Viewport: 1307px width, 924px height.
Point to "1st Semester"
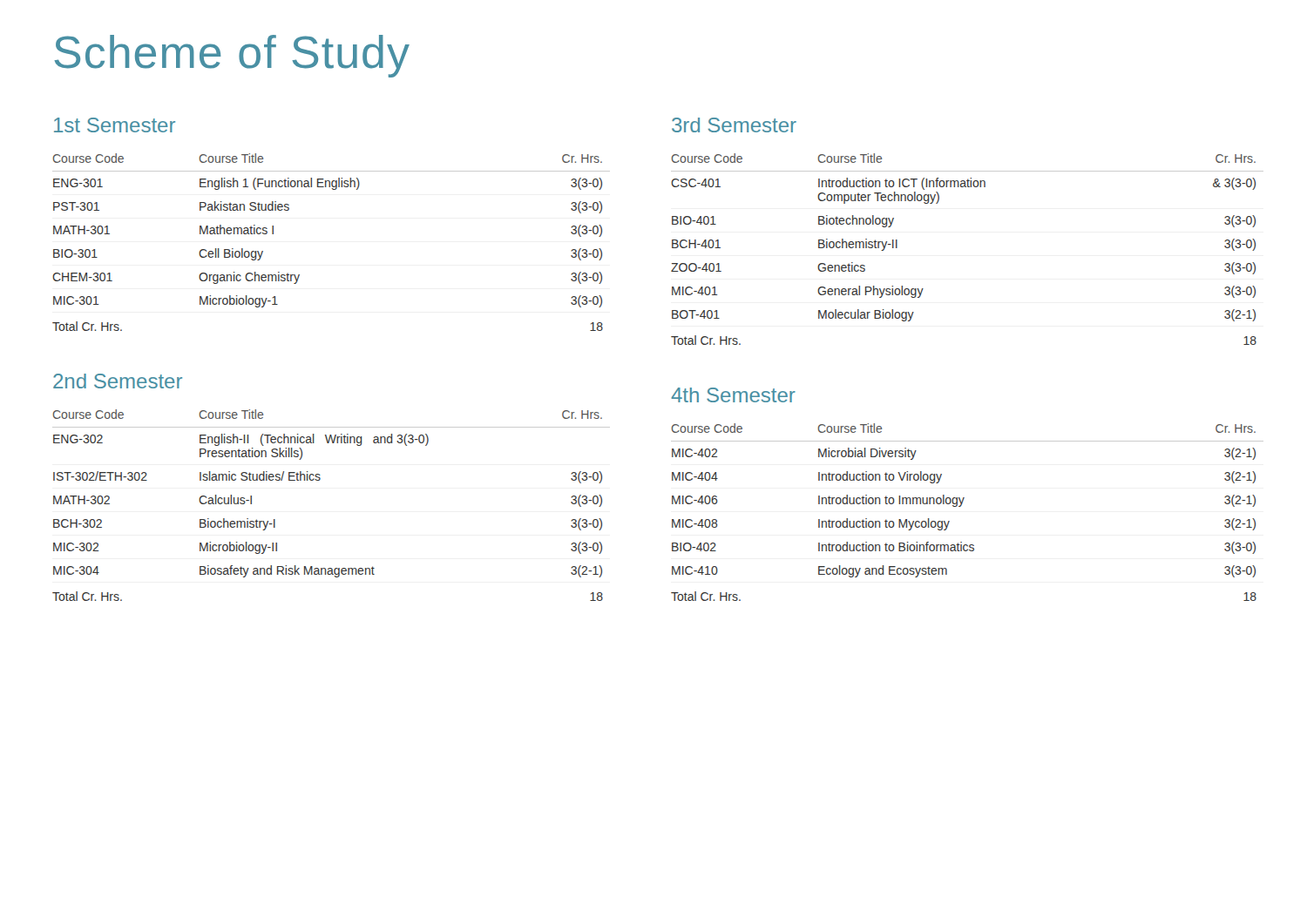[x=115, y=125]
